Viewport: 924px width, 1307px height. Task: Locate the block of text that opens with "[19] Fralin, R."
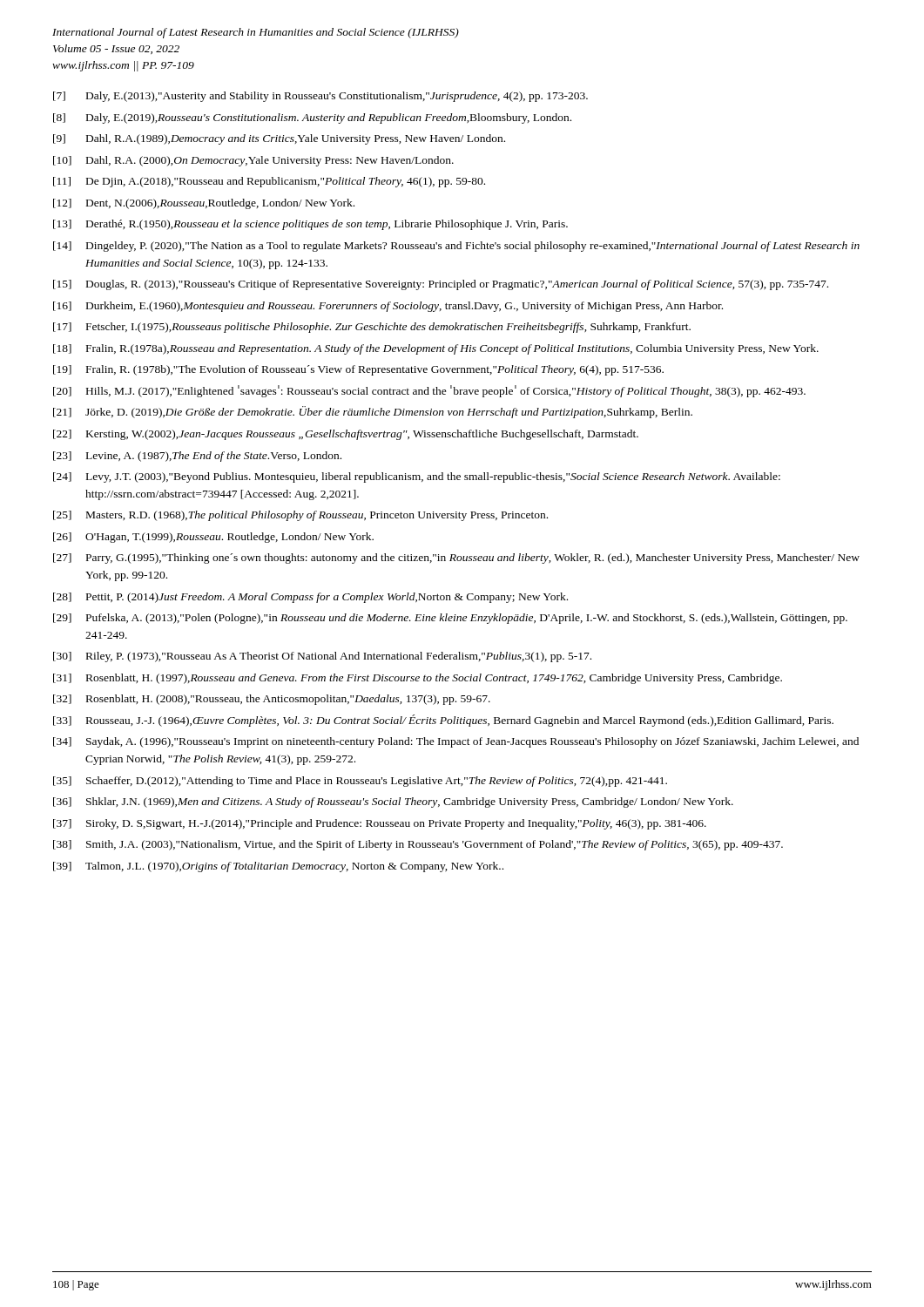pyautogui.click(x=462, y=369)
